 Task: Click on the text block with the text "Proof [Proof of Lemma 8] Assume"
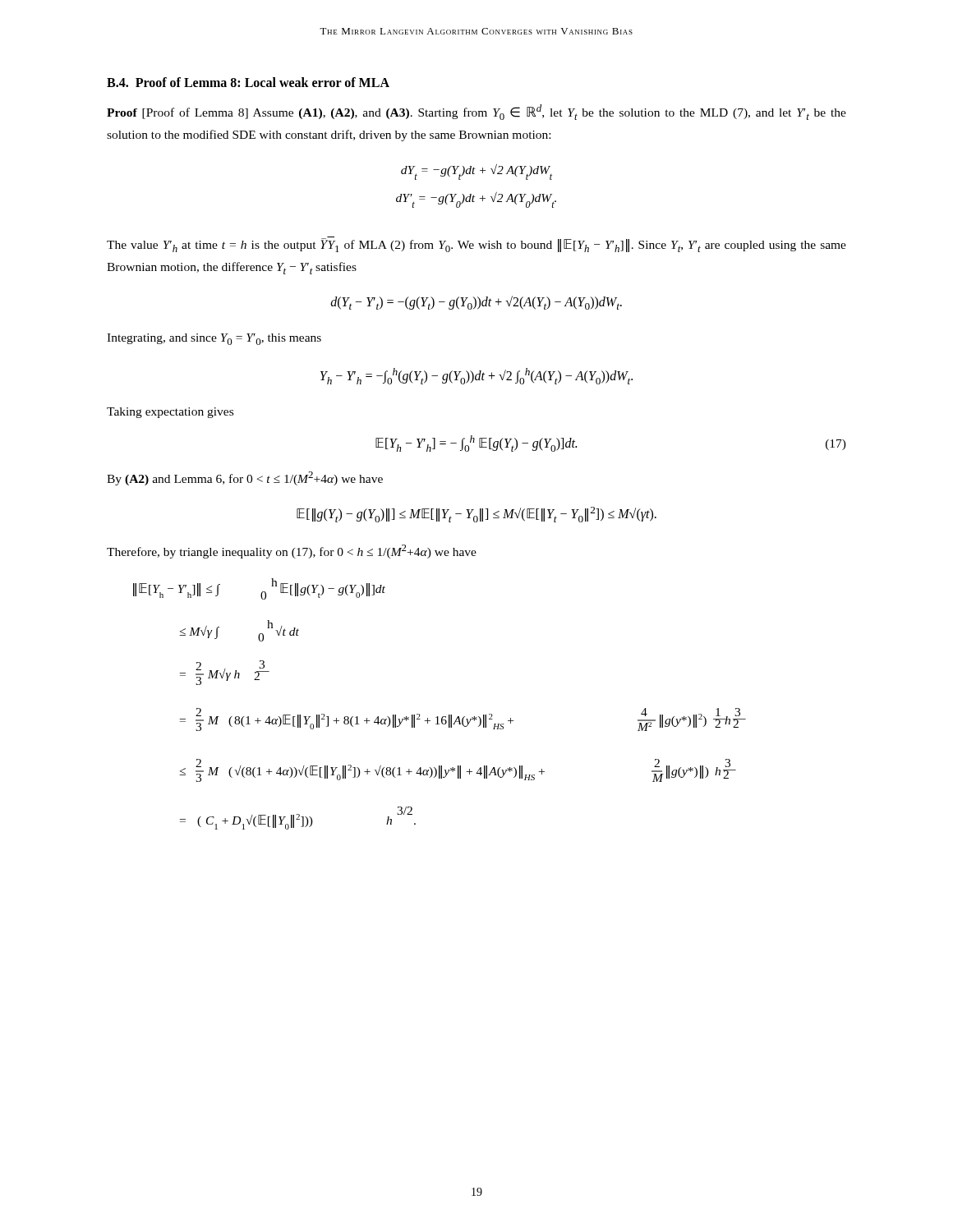coord(476,122)
